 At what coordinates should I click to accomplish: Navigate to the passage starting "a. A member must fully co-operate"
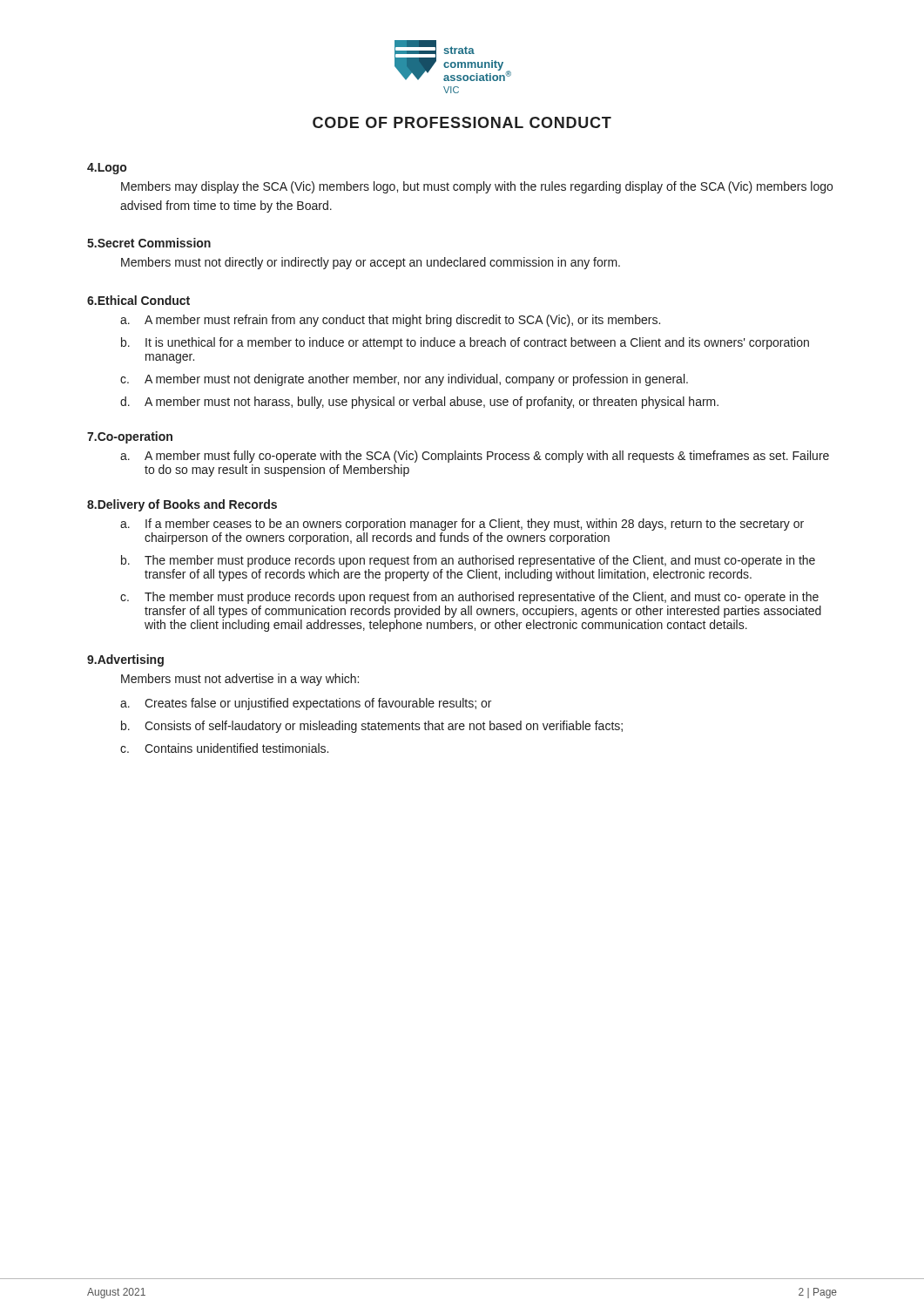[479, 463]
